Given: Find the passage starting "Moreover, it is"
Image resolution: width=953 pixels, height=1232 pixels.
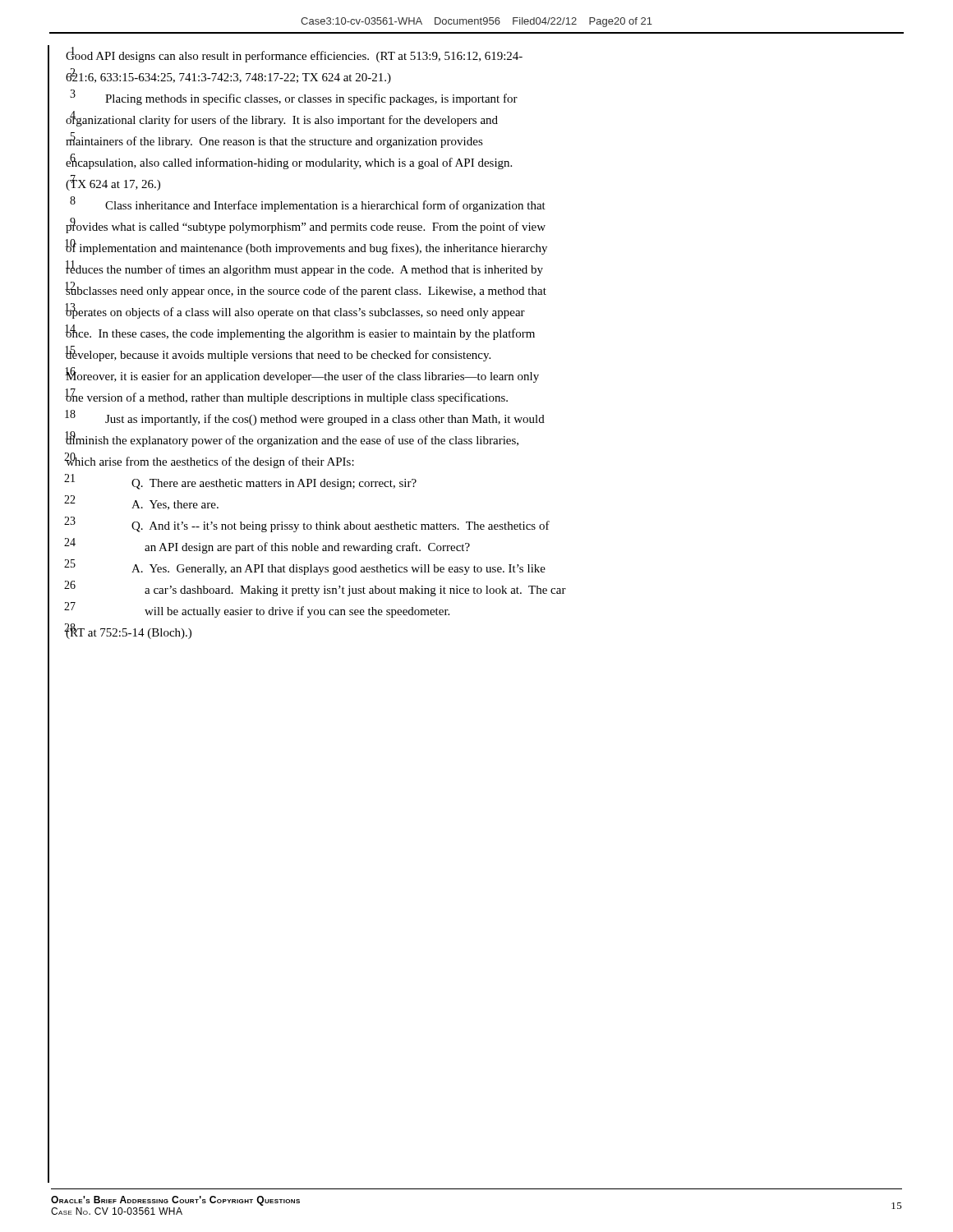Looking at the screenshot, I should click(x=302, y=387).
